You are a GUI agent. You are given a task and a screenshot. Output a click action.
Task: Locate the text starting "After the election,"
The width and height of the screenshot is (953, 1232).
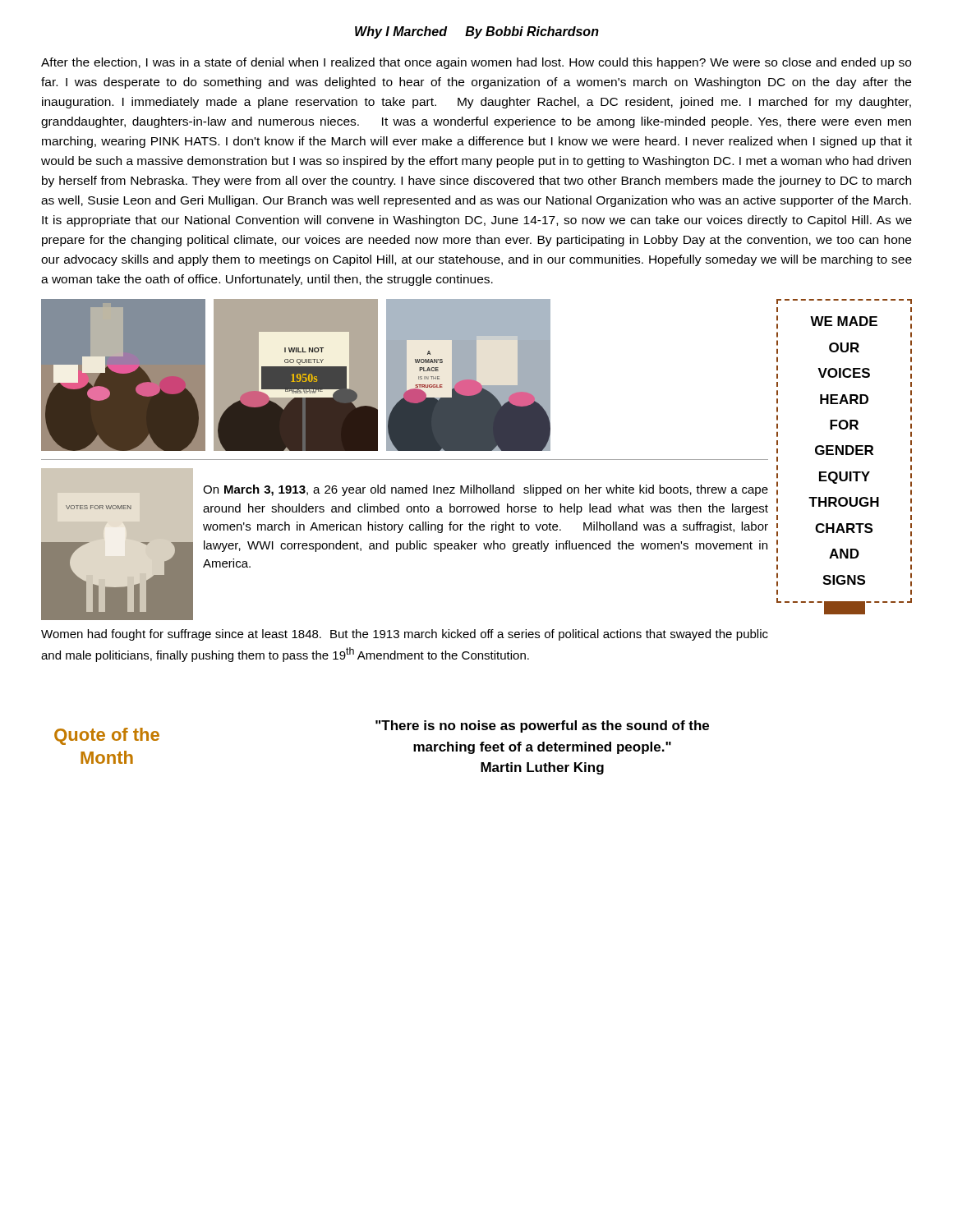pos(476,171)
